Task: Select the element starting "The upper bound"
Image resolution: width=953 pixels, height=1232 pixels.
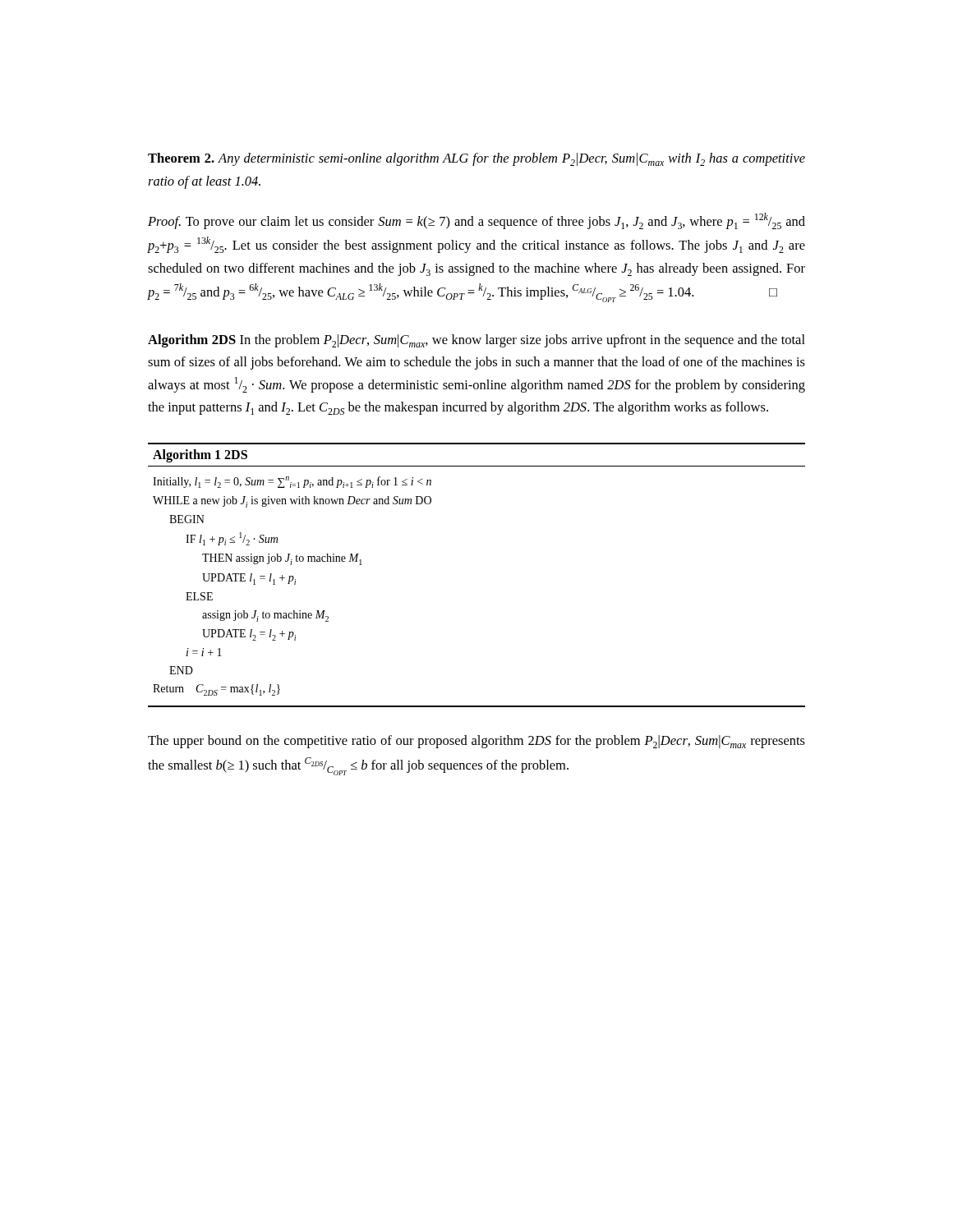Action: click(476, 755)
